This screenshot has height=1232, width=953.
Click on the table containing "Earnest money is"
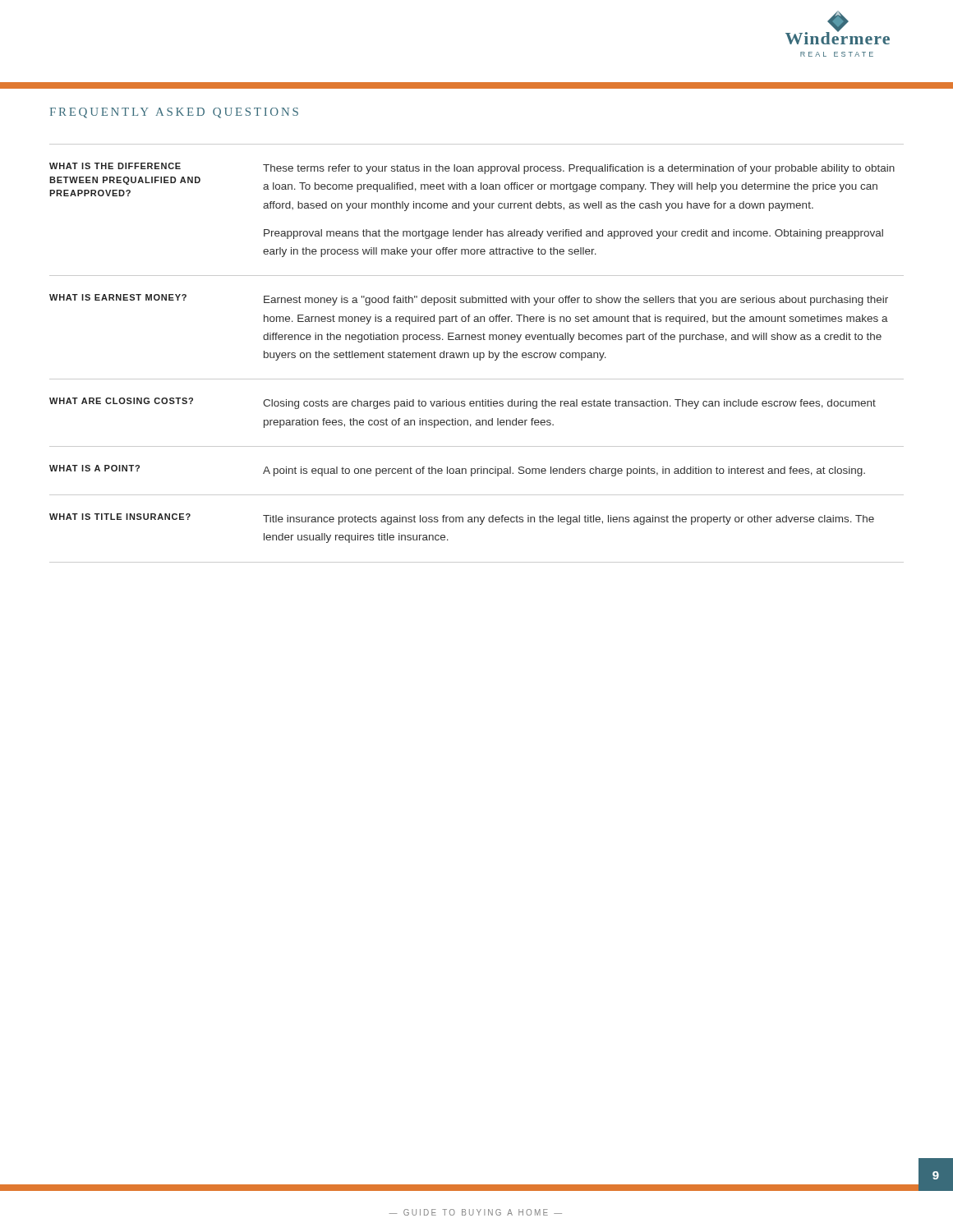click(x=476, y=353)
